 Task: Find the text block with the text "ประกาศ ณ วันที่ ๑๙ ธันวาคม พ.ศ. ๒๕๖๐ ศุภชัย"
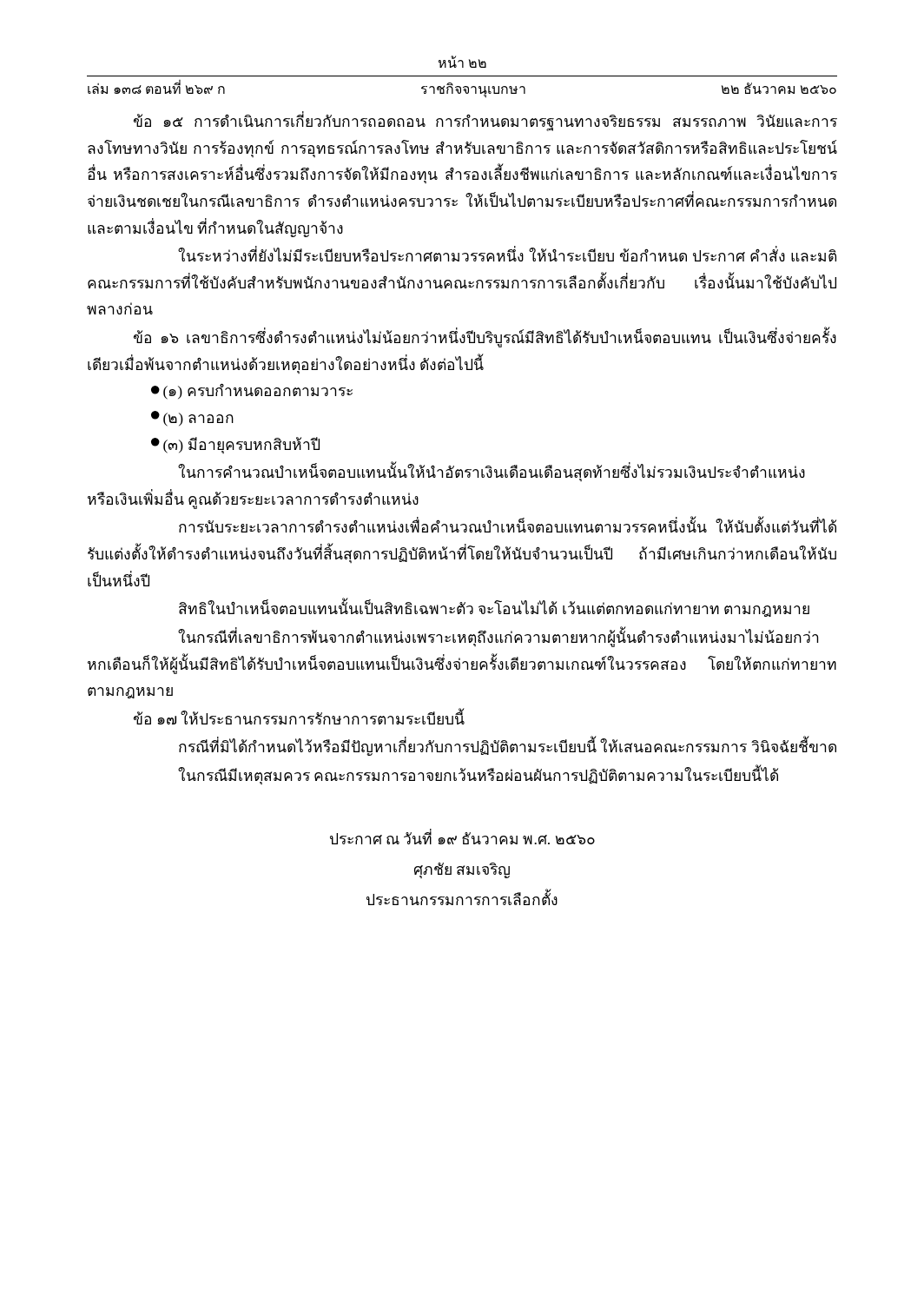pyautogui.click(x=462, y=869)
